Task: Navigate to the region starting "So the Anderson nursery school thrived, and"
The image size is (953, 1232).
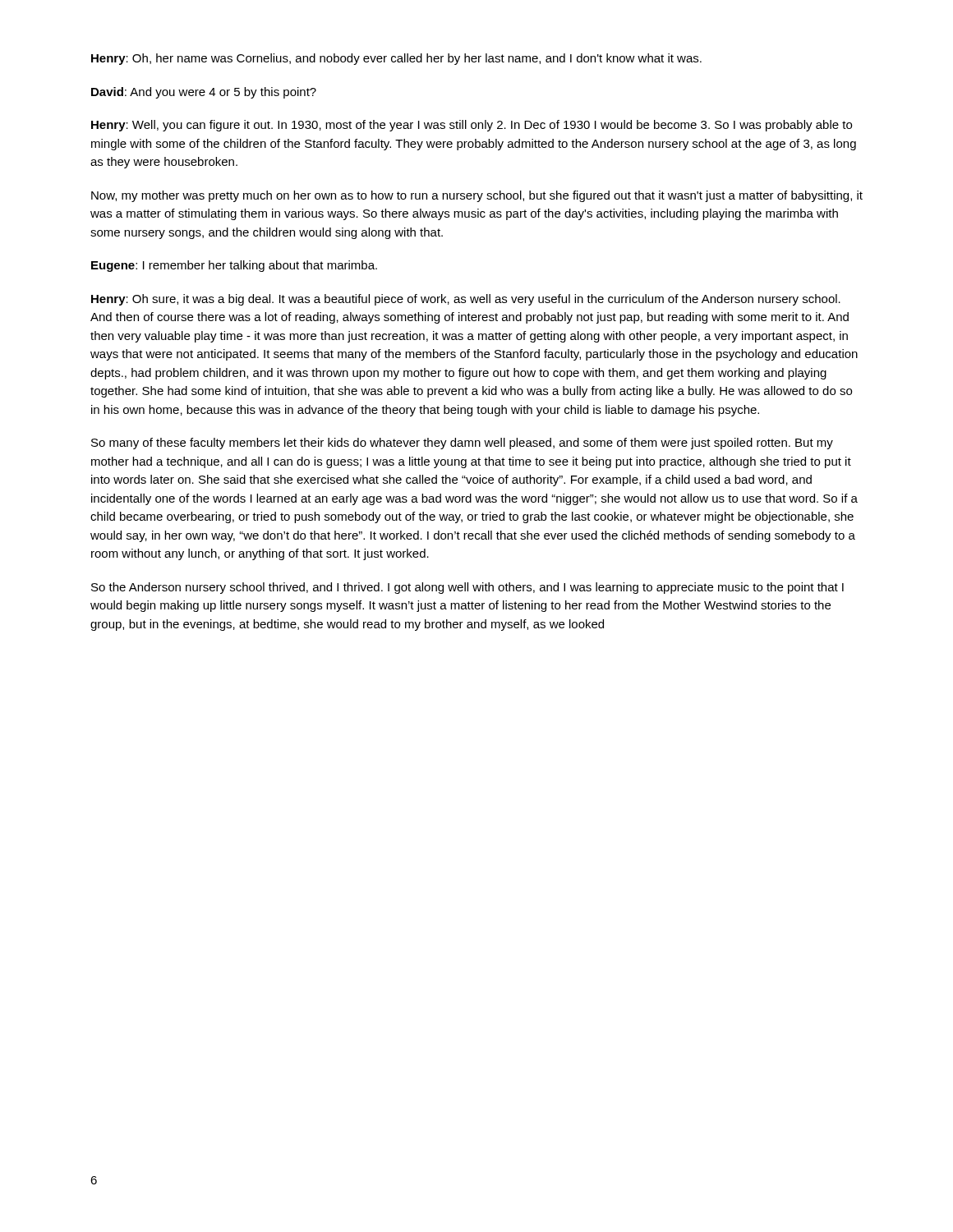Action: point(467,605)
